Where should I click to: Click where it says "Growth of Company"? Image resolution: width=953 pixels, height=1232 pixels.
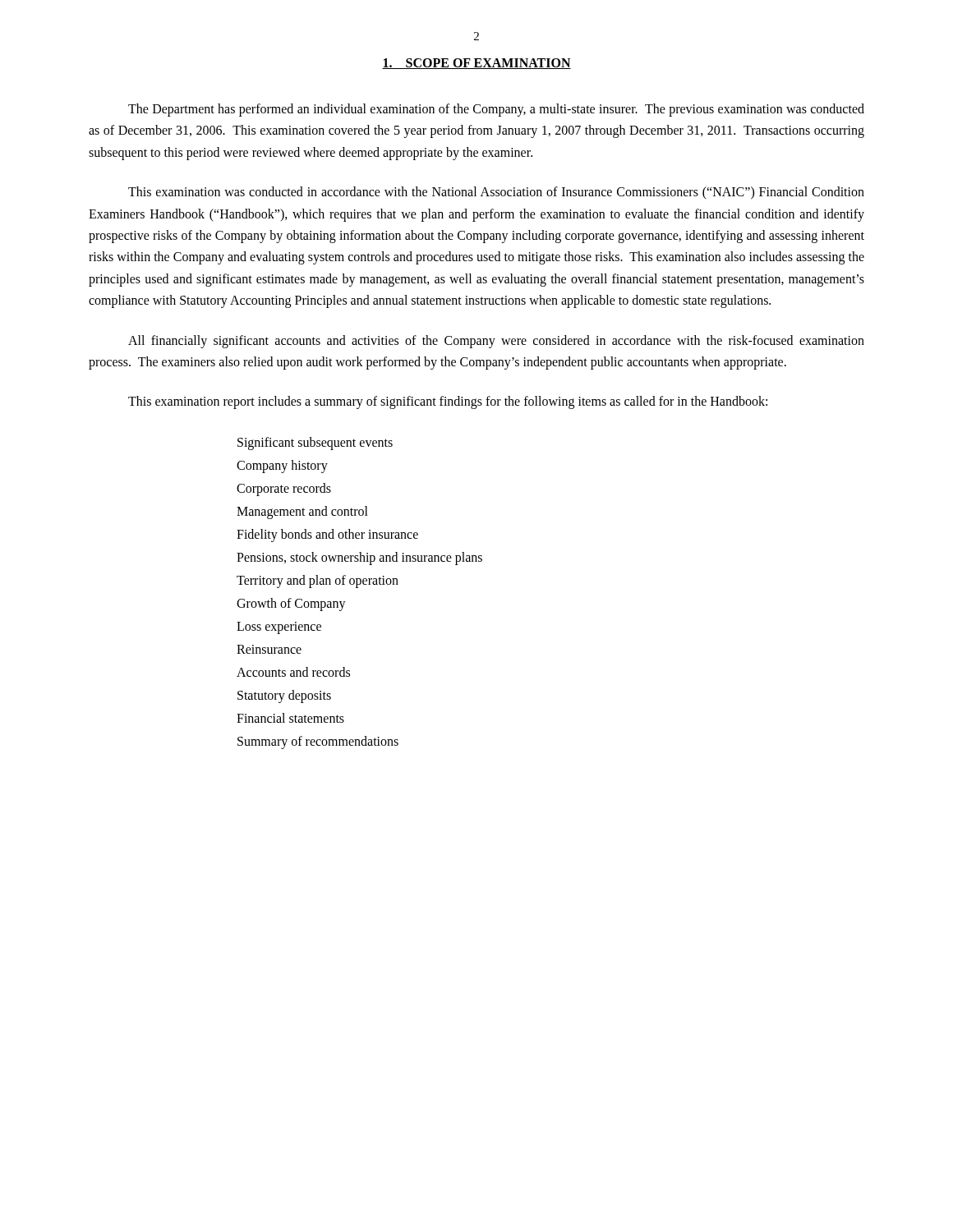(x=291, y=603)
